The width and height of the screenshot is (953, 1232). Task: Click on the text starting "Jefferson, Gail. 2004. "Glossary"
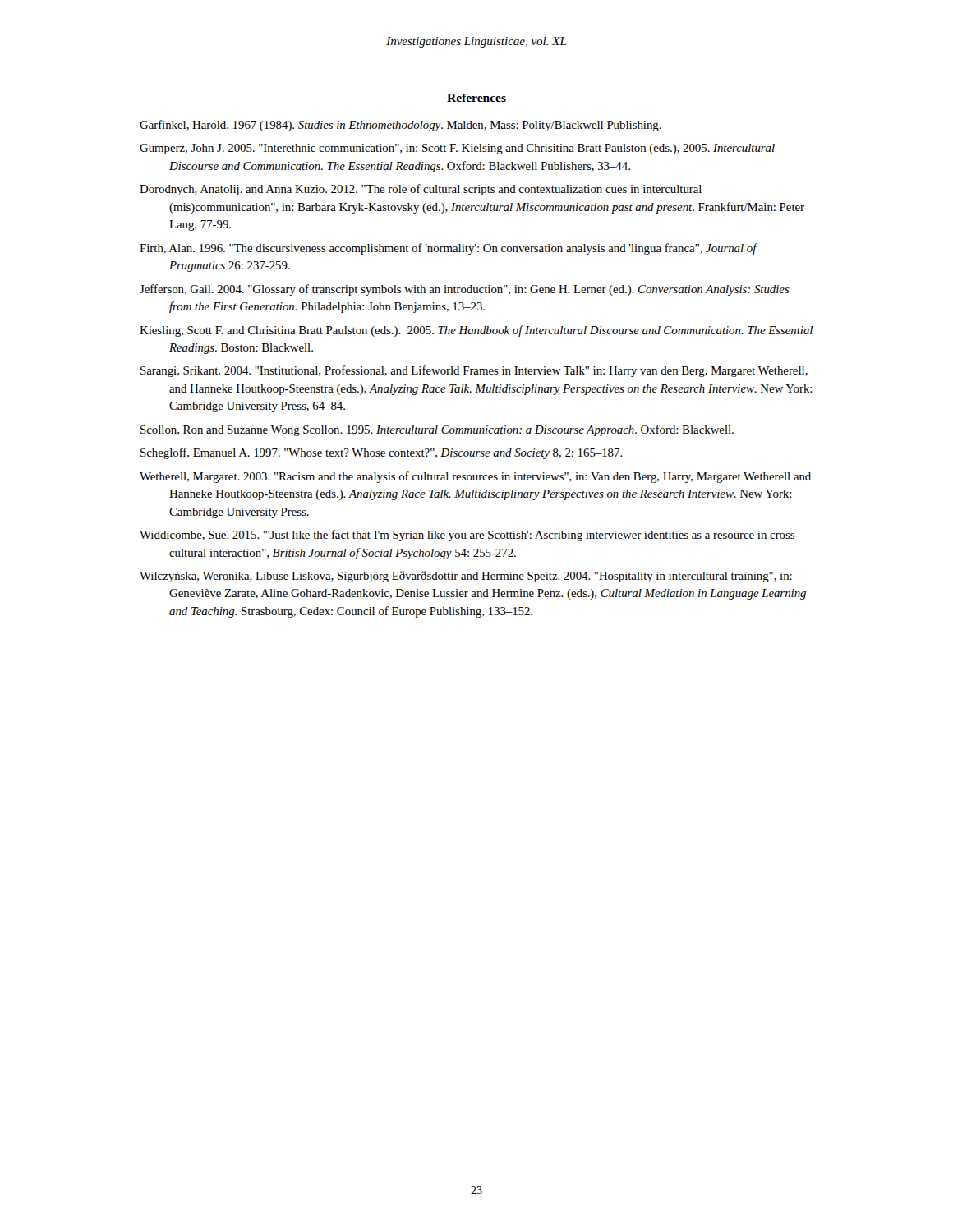[x=464, y=298]
